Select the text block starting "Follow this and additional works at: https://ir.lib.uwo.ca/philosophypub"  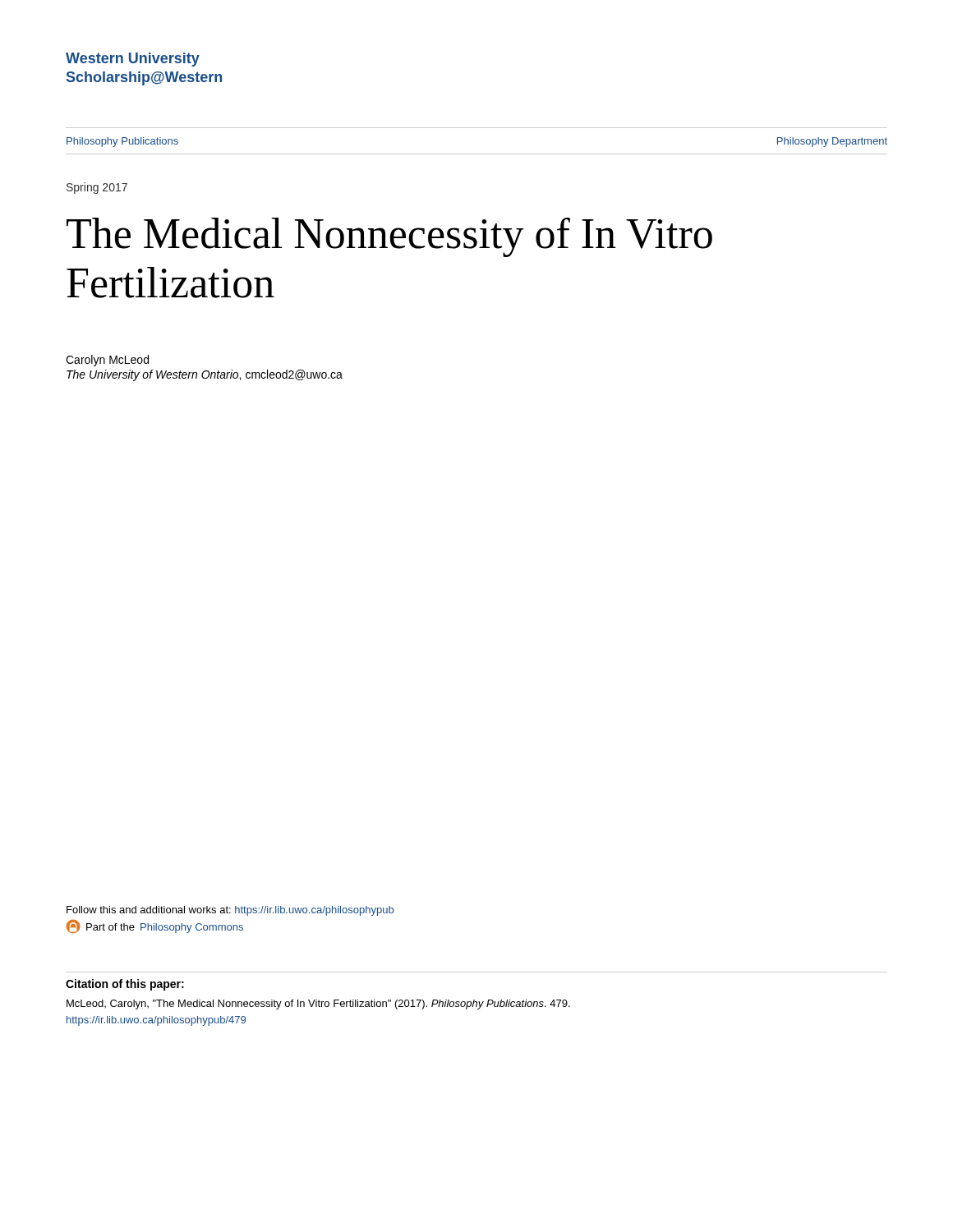tap(230, 911)
